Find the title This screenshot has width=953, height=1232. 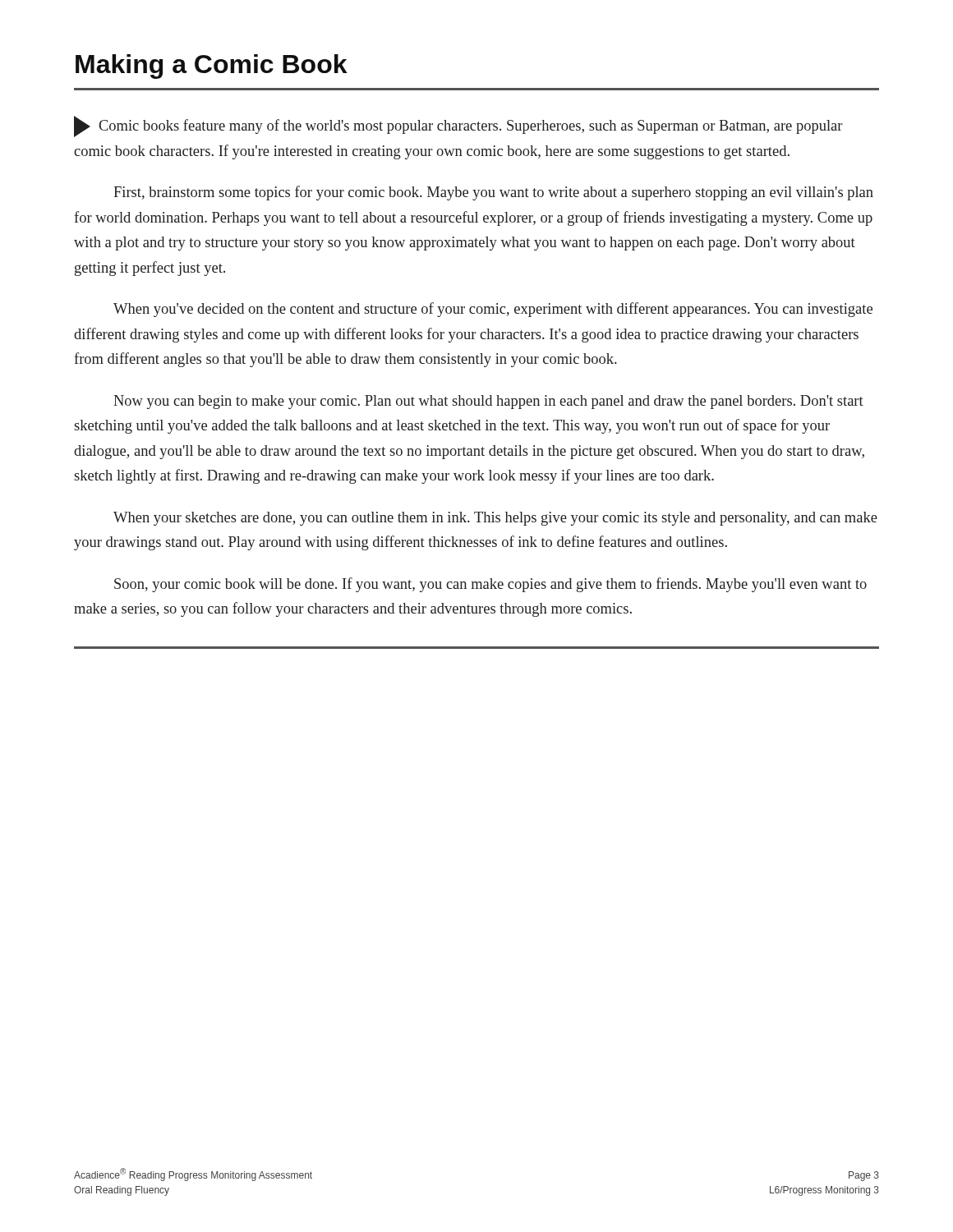point(476,70)
